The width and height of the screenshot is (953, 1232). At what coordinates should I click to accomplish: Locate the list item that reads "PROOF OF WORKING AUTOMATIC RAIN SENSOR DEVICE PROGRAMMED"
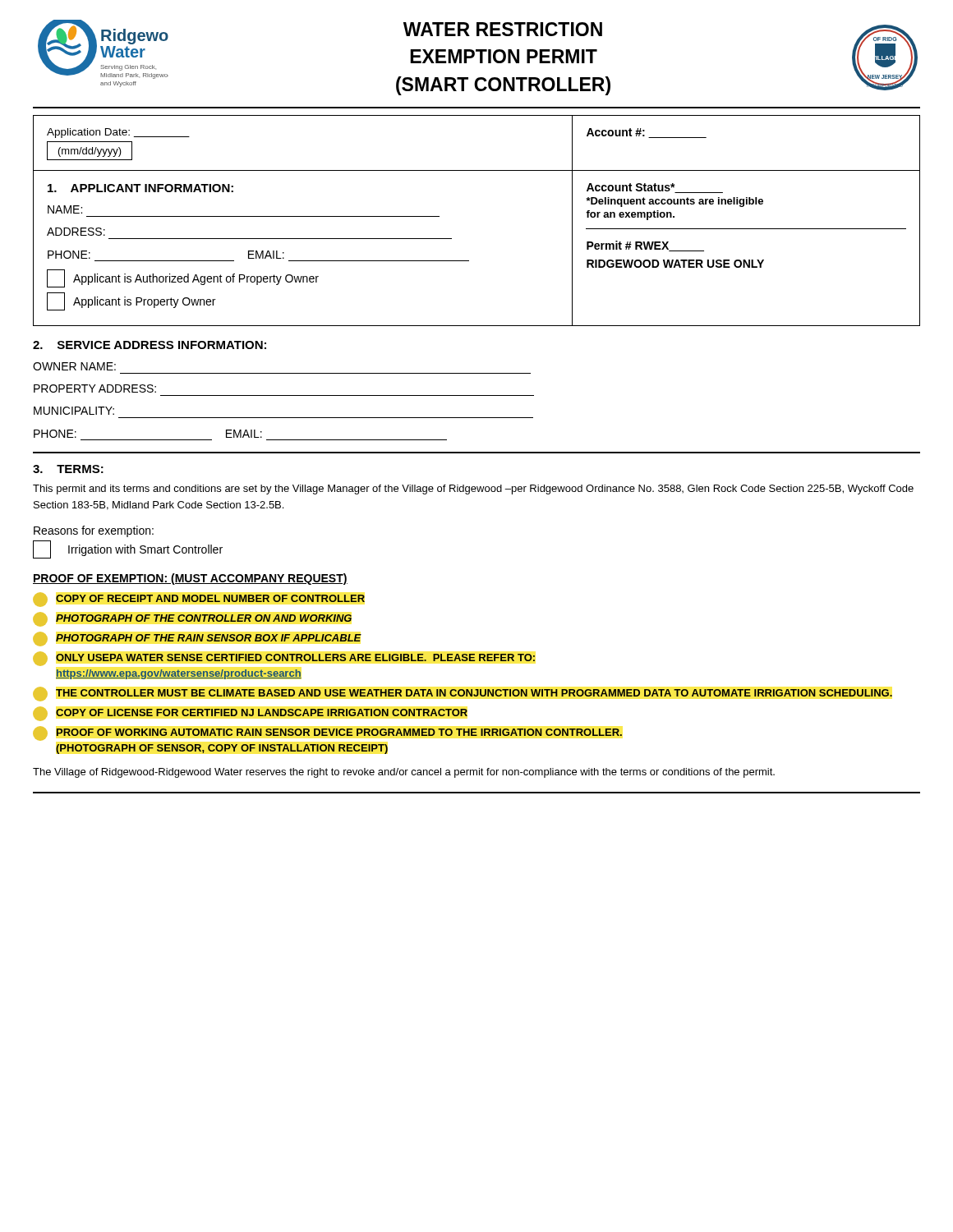click(476, 740)
